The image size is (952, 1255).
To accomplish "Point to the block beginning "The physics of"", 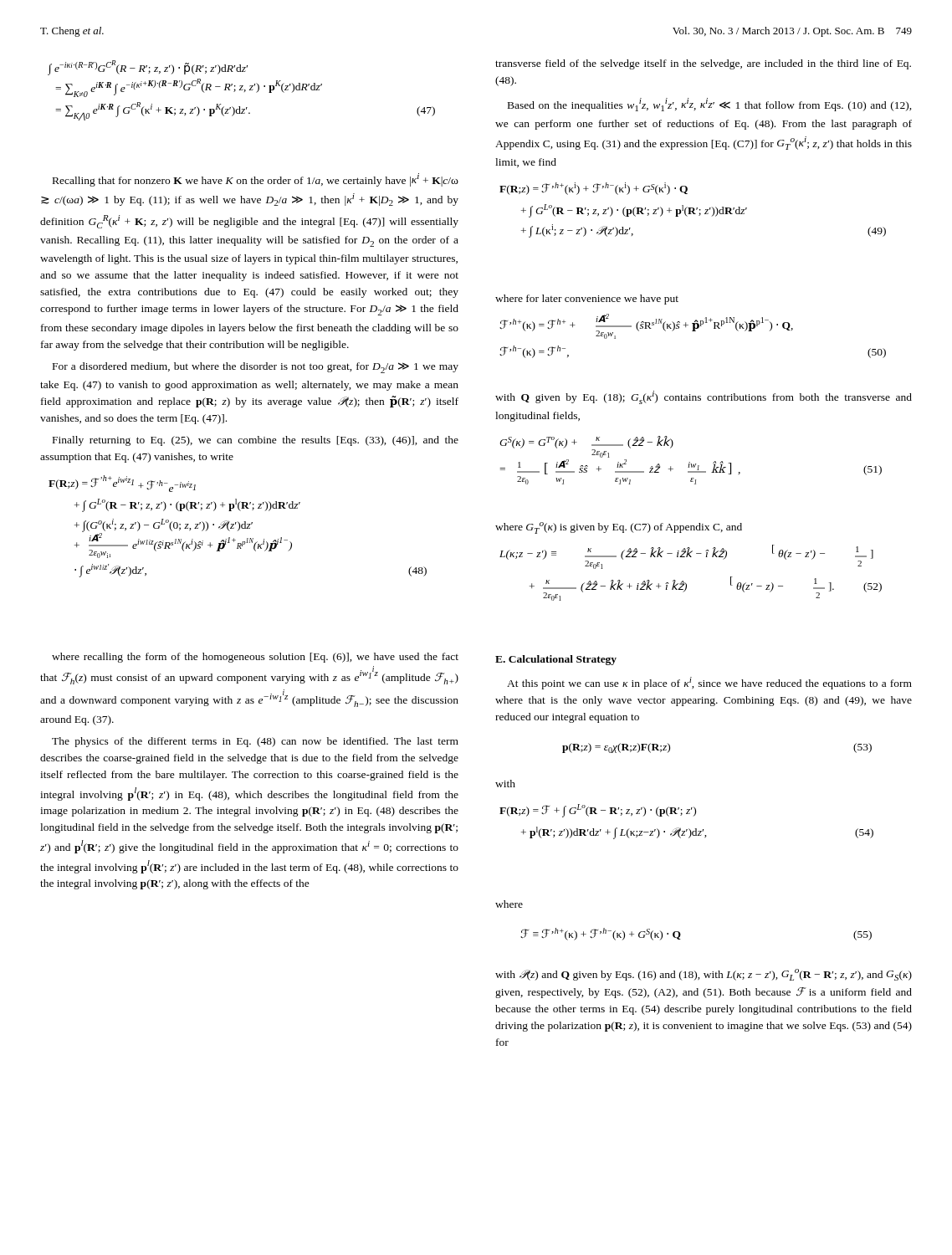I will coord(249,812).
